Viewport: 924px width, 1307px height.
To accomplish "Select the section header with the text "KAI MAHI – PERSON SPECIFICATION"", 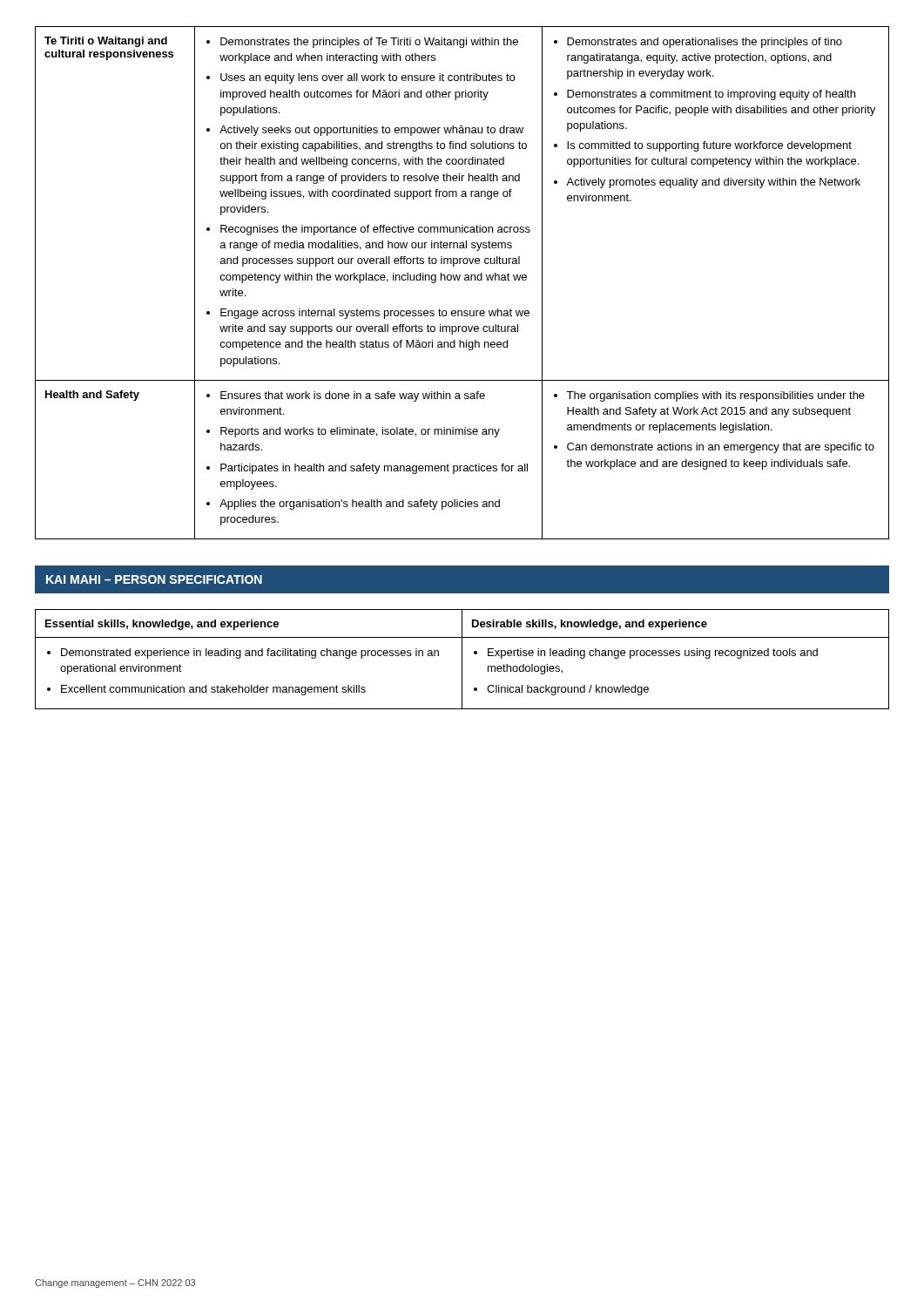I will point(462,580).
